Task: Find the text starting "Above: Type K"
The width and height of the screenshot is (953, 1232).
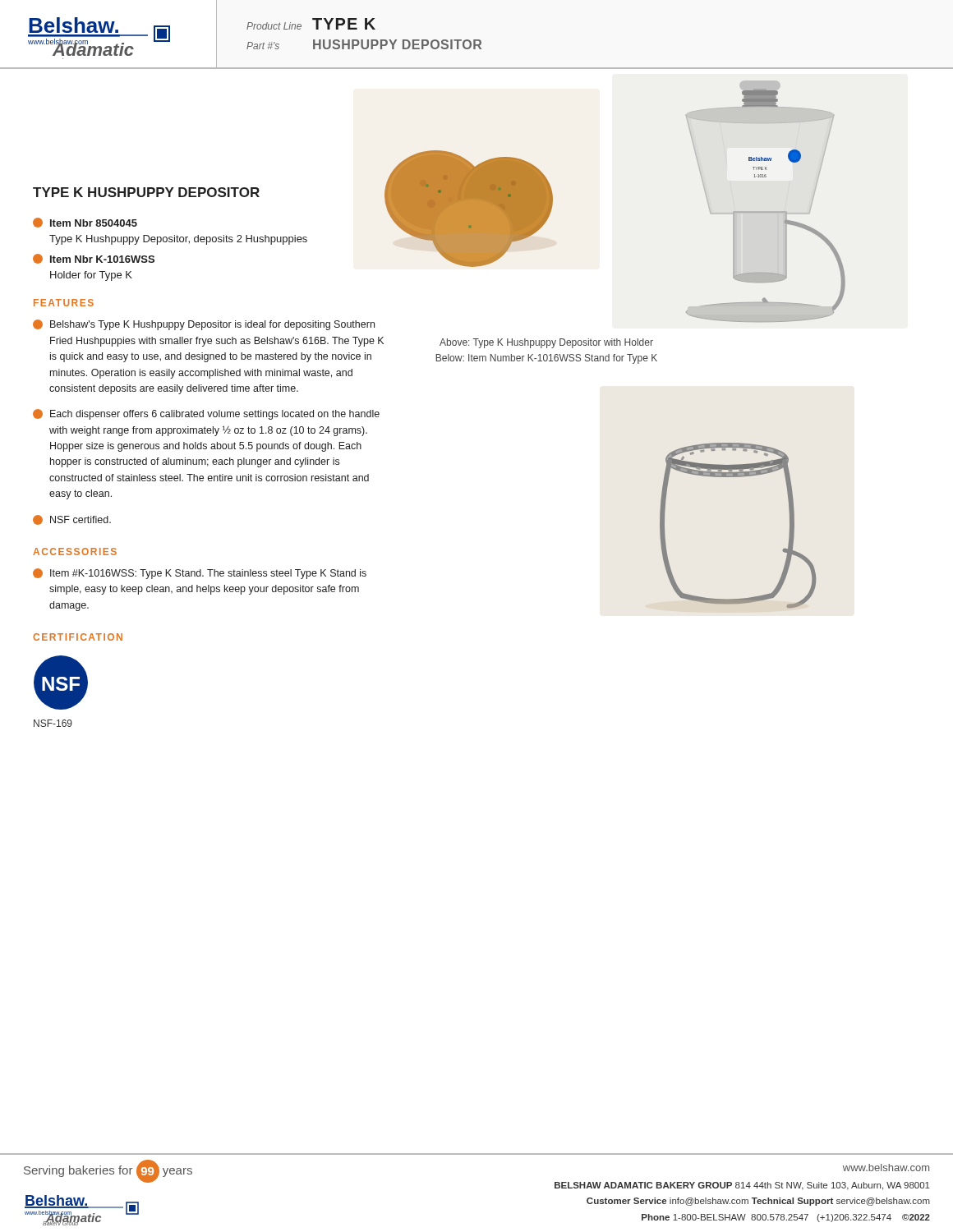Action: (x=546, y=350)
